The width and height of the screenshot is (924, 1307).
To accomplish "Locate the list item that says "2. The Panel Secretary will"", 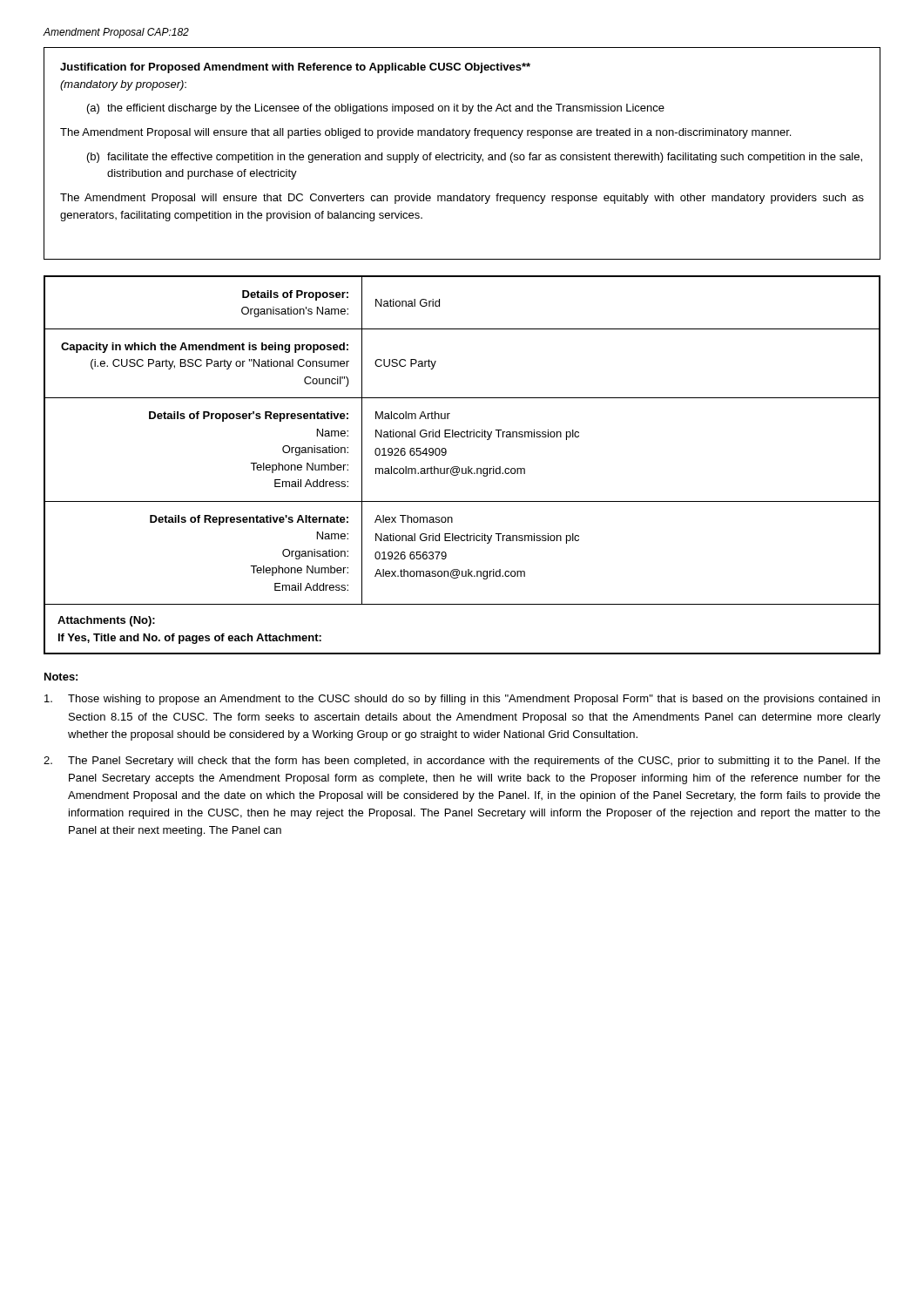I will (x=462, y=796).
